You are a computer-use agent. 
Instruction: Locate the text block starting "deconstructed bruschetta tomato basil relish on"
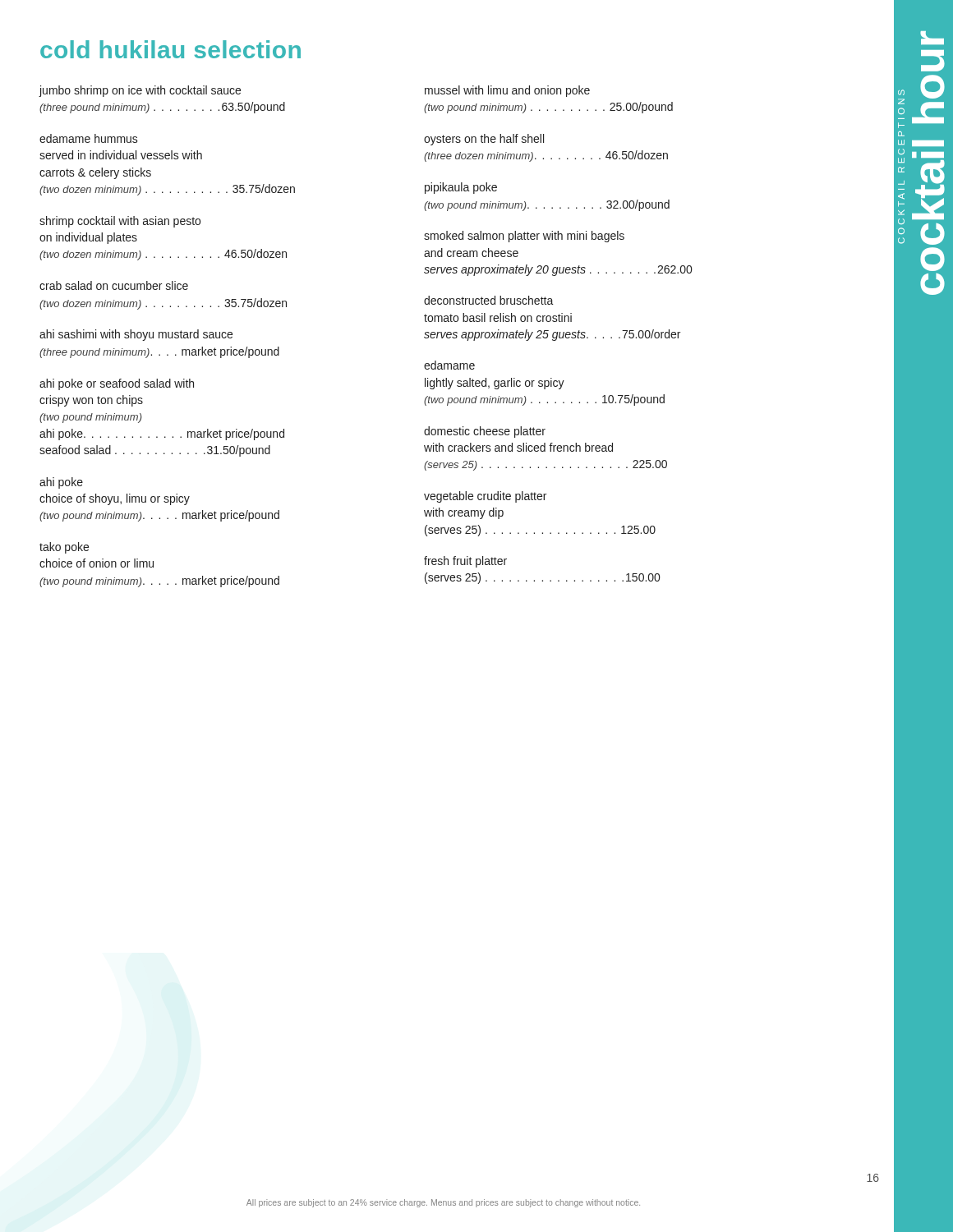coord(552,318)
